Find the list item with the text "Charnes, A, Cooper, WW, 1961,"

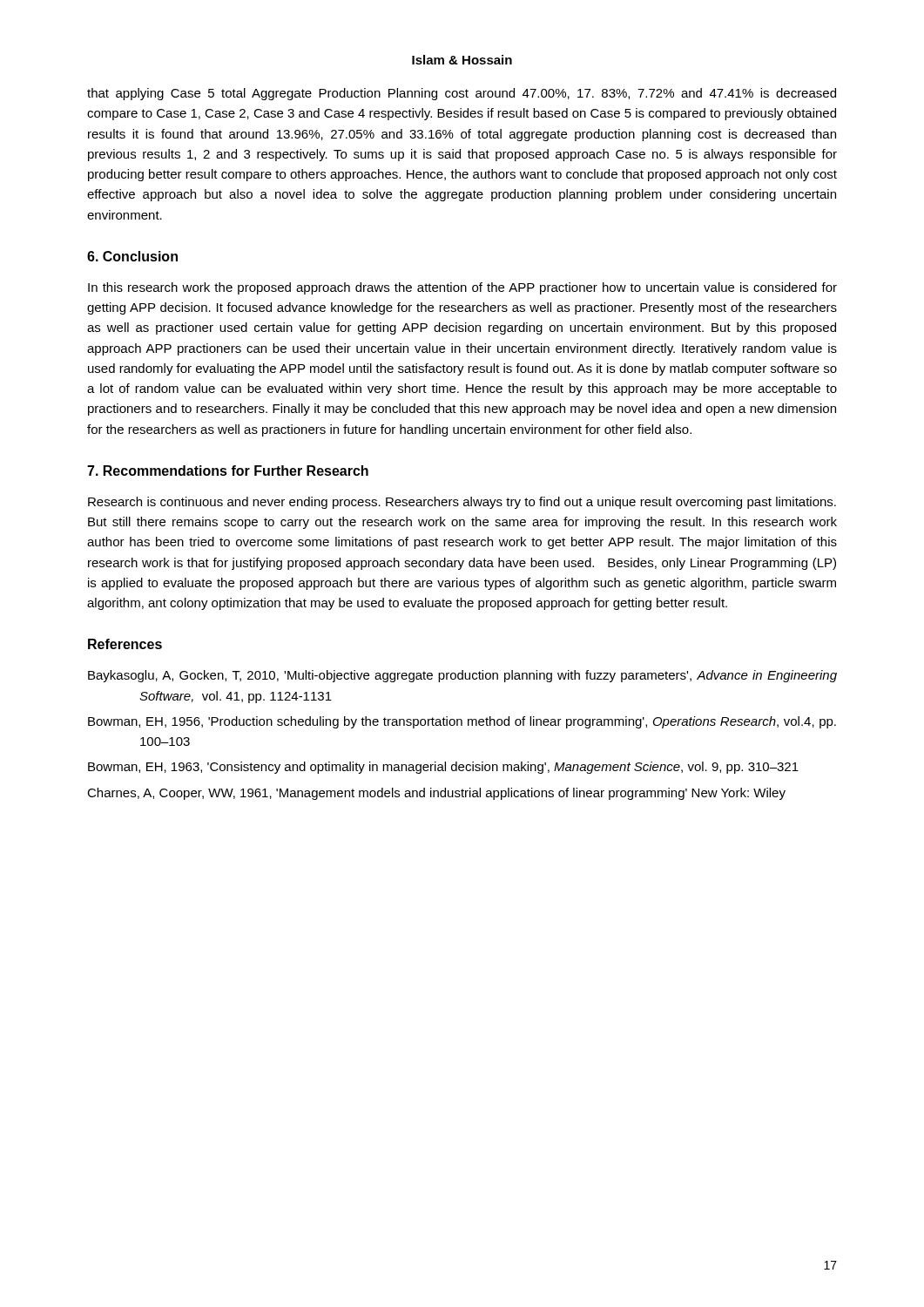click(436, 792)
